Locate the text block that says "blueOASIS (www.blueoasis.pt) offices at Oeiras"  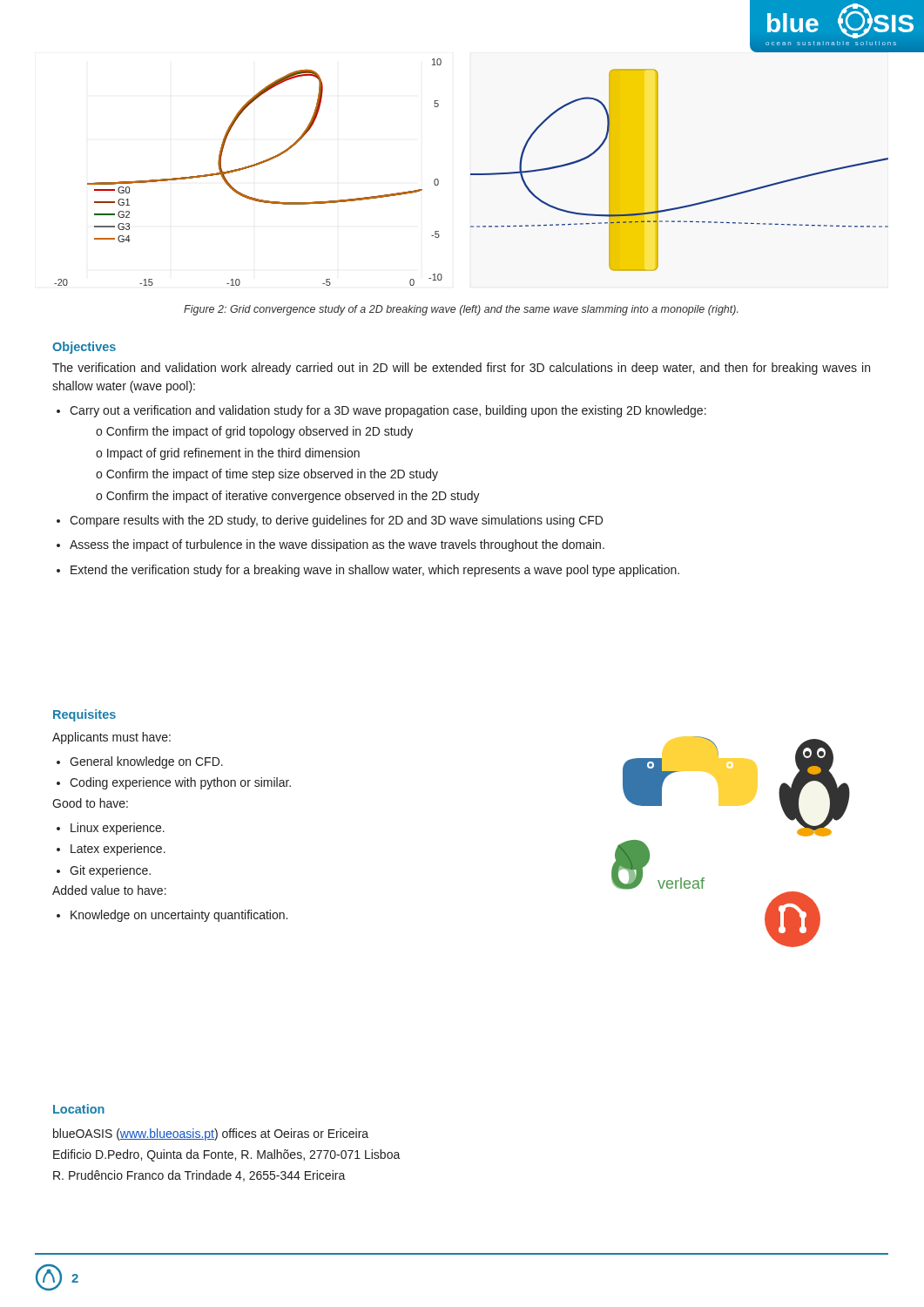point(226,1154)
